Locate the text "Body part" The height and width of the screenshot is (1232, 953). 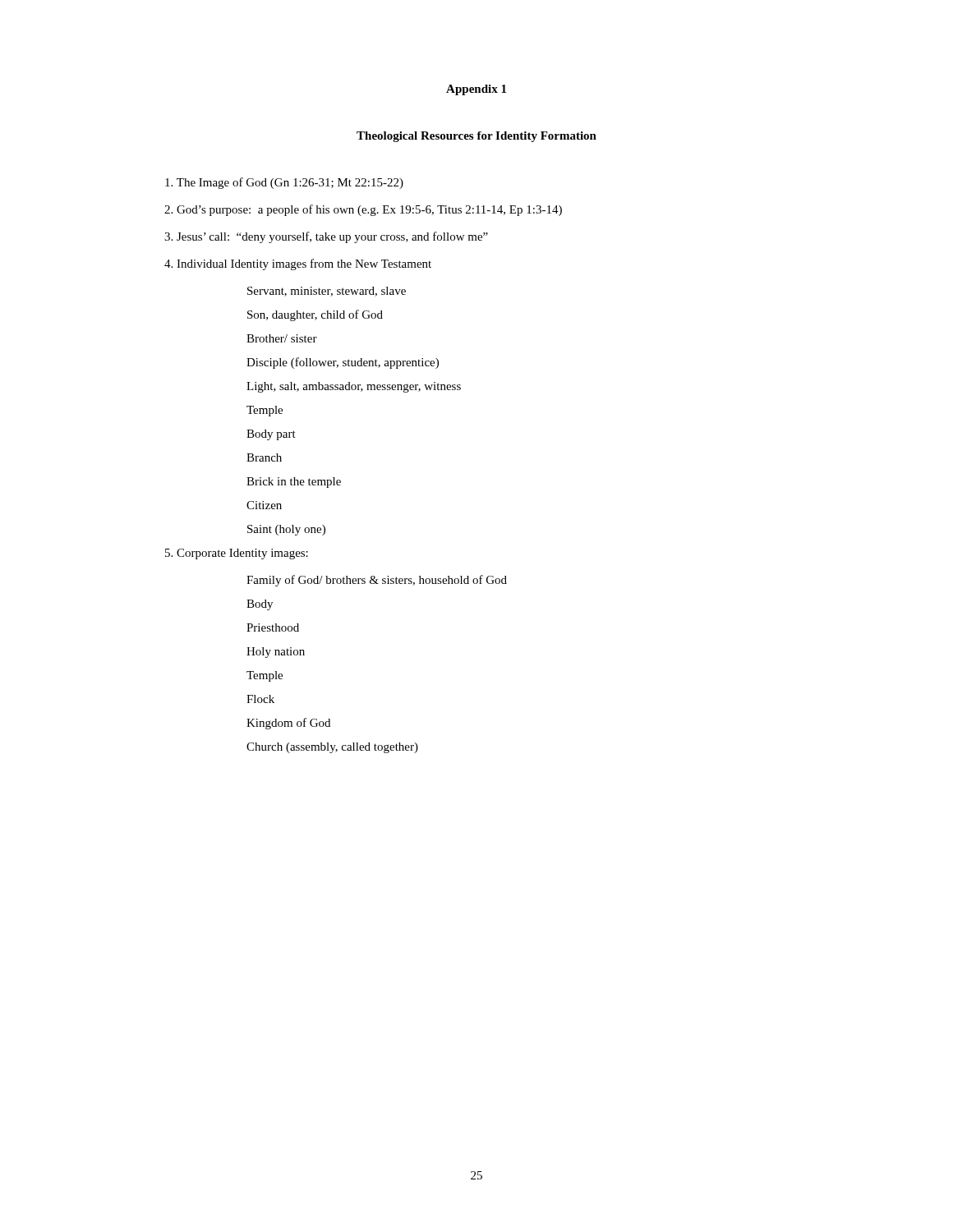(271, 434)
